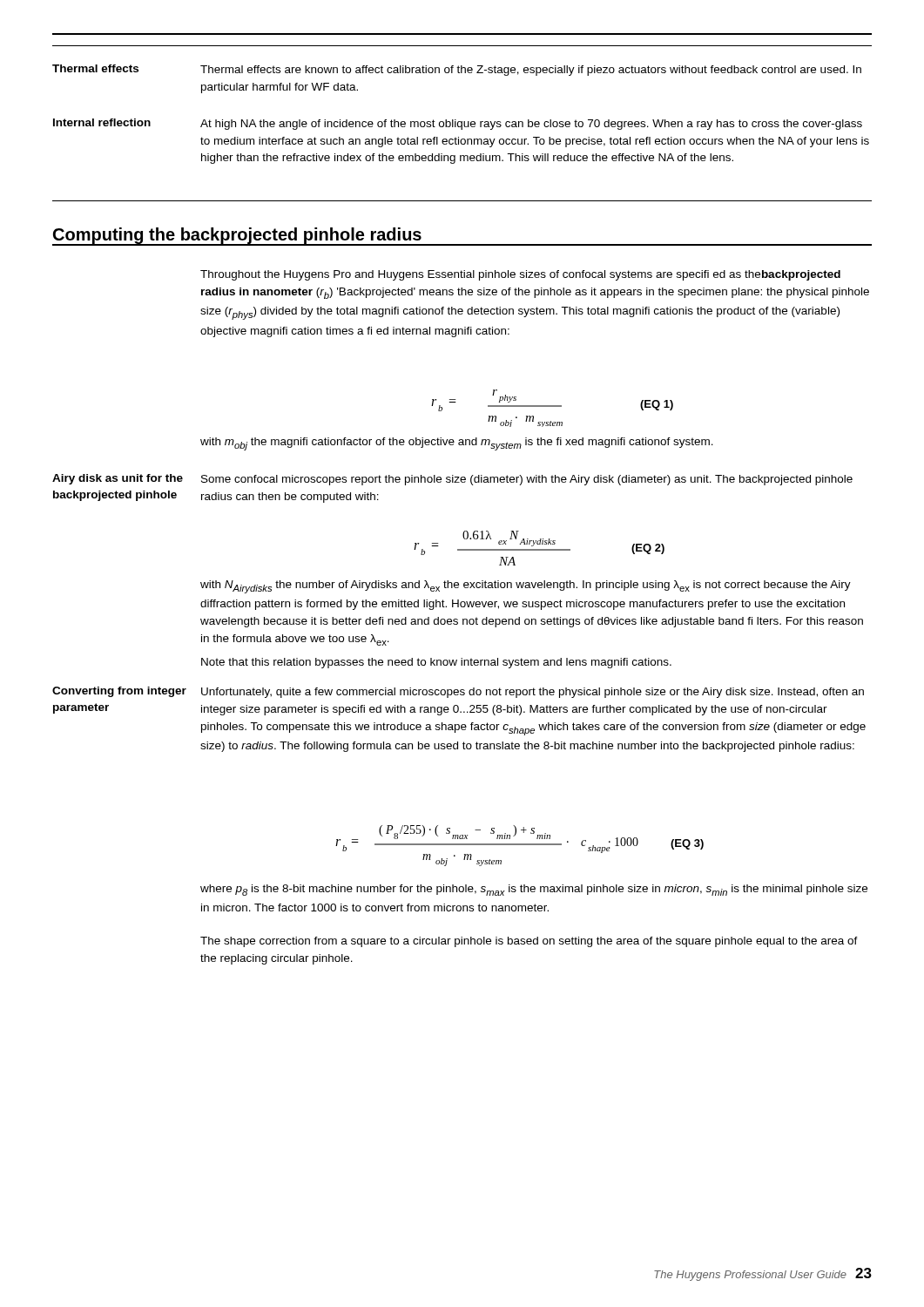Select the formula with the text "r b = 0.61λ ex N Airydisks"
This screenshot has width=924, height=1307.
click(535, 546)
